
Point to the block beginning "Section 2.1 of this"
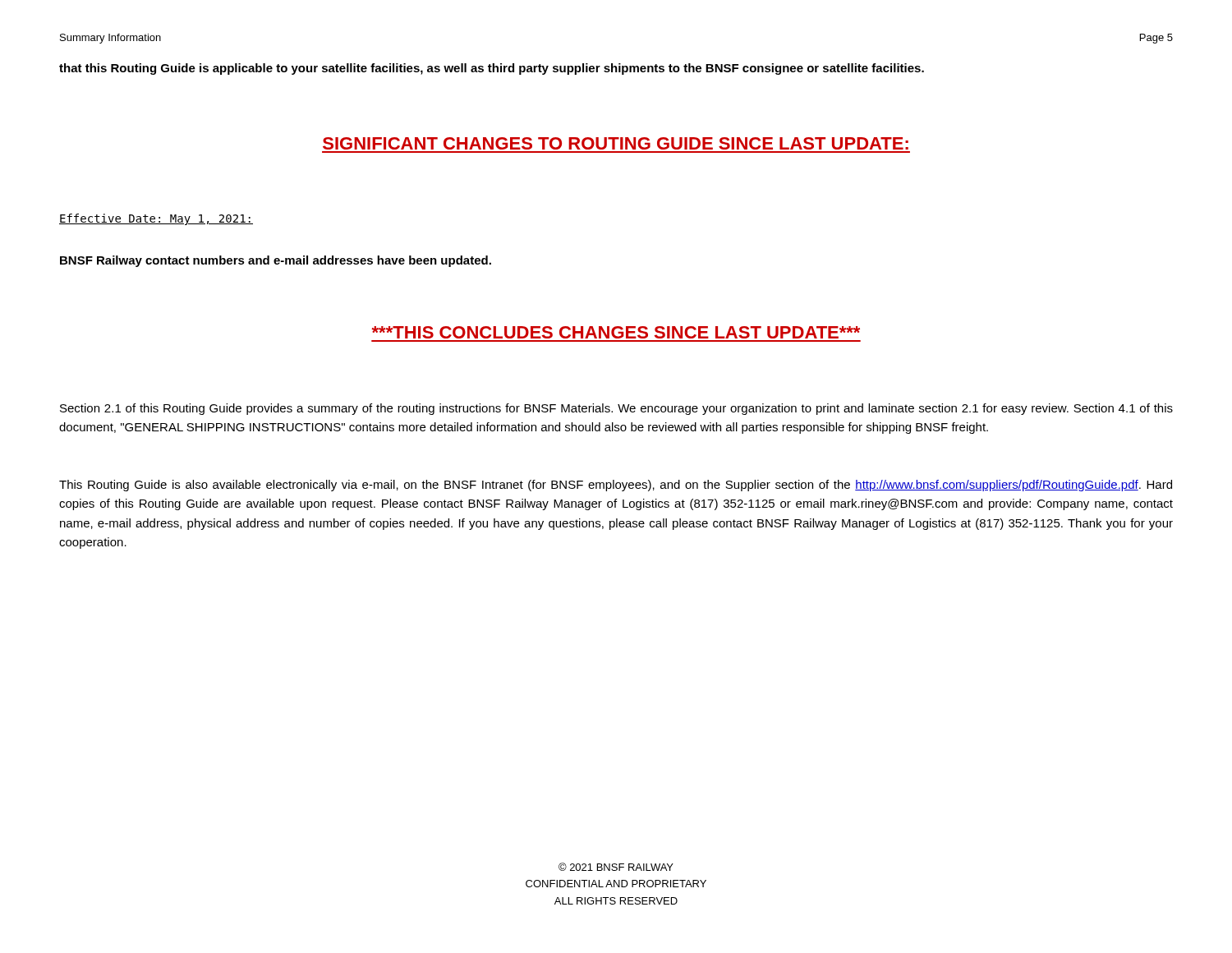pyautogui.click(x=616, y=417)
